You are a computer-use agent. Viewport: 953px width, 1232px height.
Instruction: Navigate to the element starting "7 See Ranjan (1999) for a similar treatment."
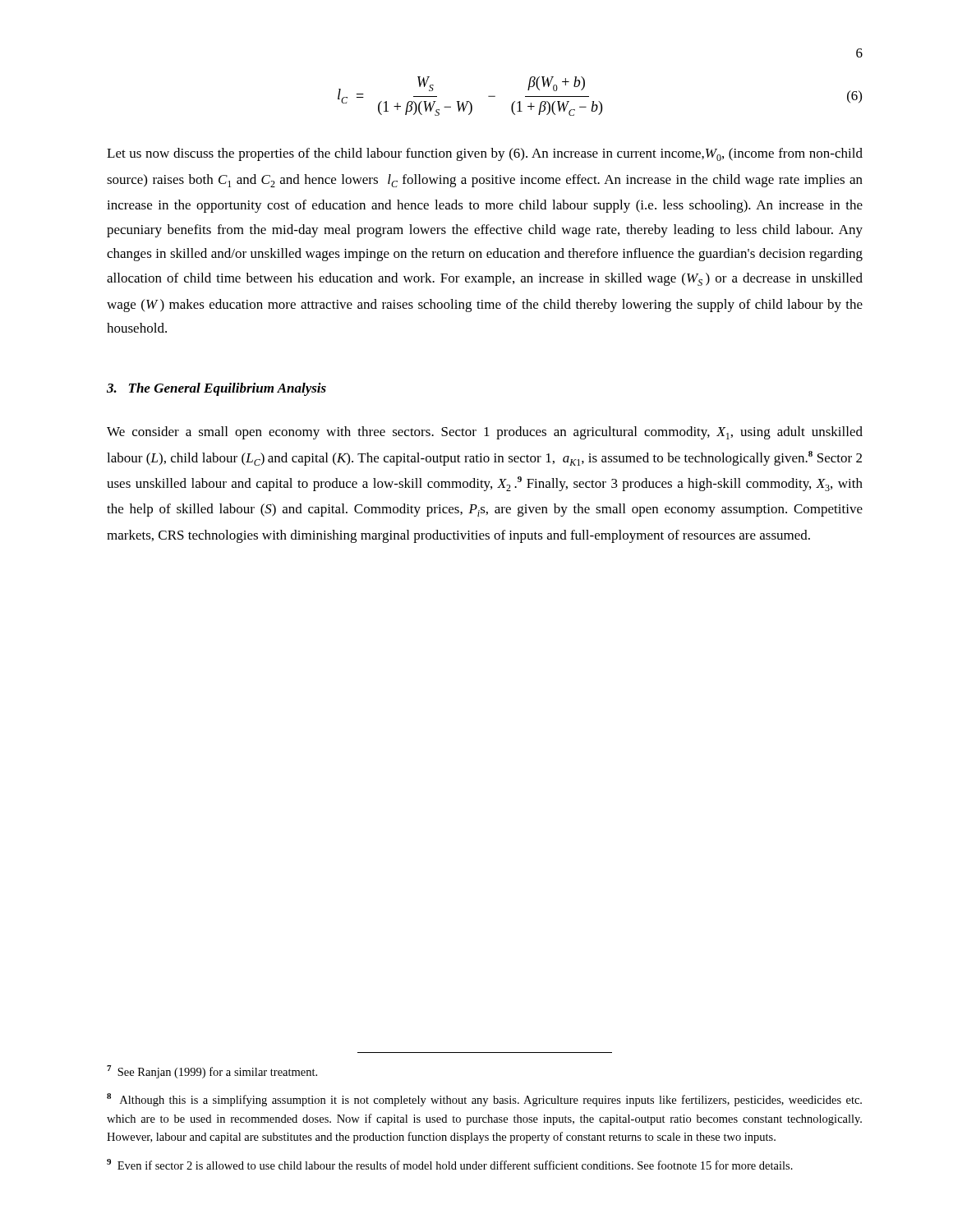pos(212,1071)
